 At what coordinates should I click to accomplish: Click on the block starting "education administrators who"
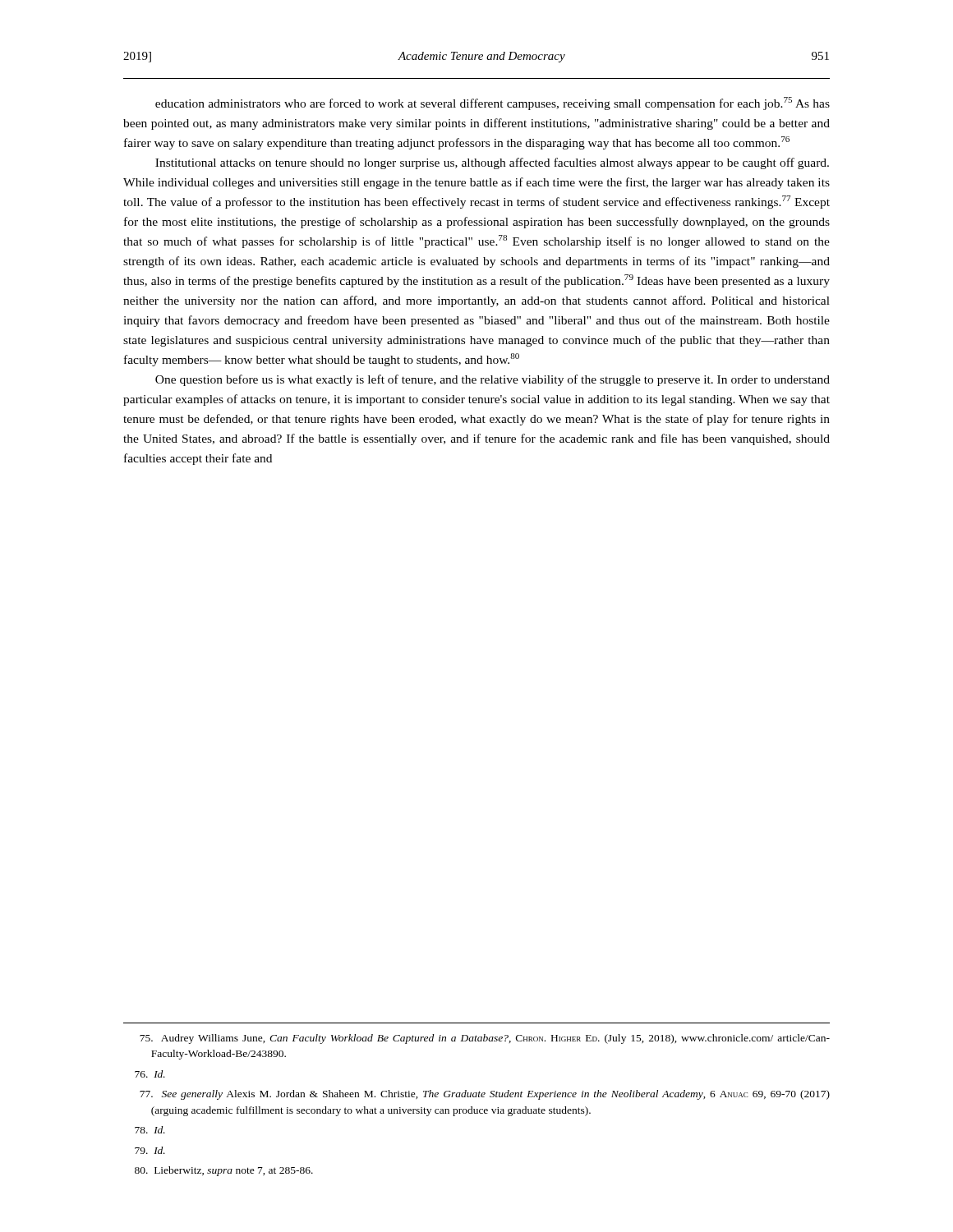(476, 123)
